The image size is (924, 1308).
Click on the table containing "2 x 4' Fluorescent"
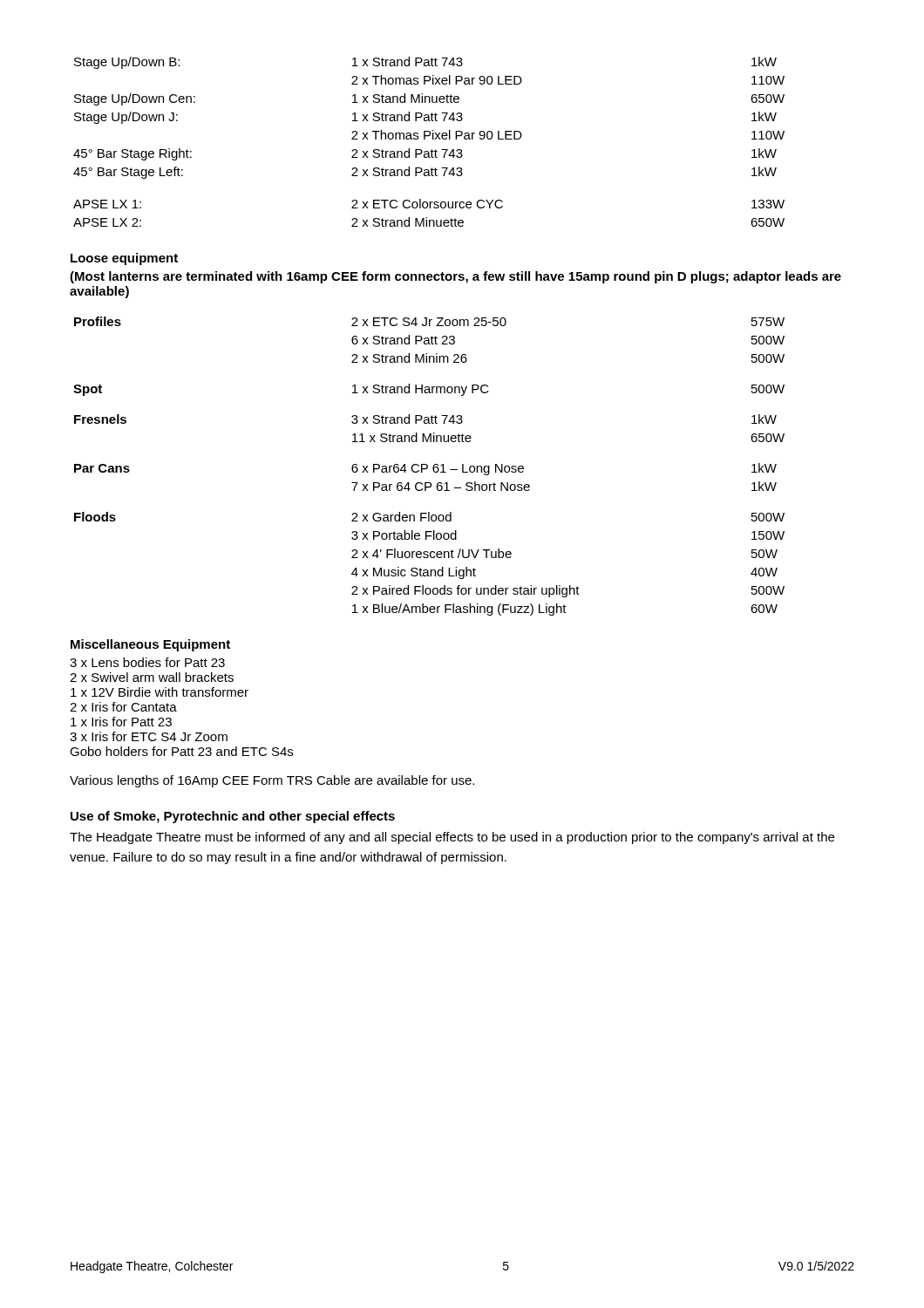[462, 465]
